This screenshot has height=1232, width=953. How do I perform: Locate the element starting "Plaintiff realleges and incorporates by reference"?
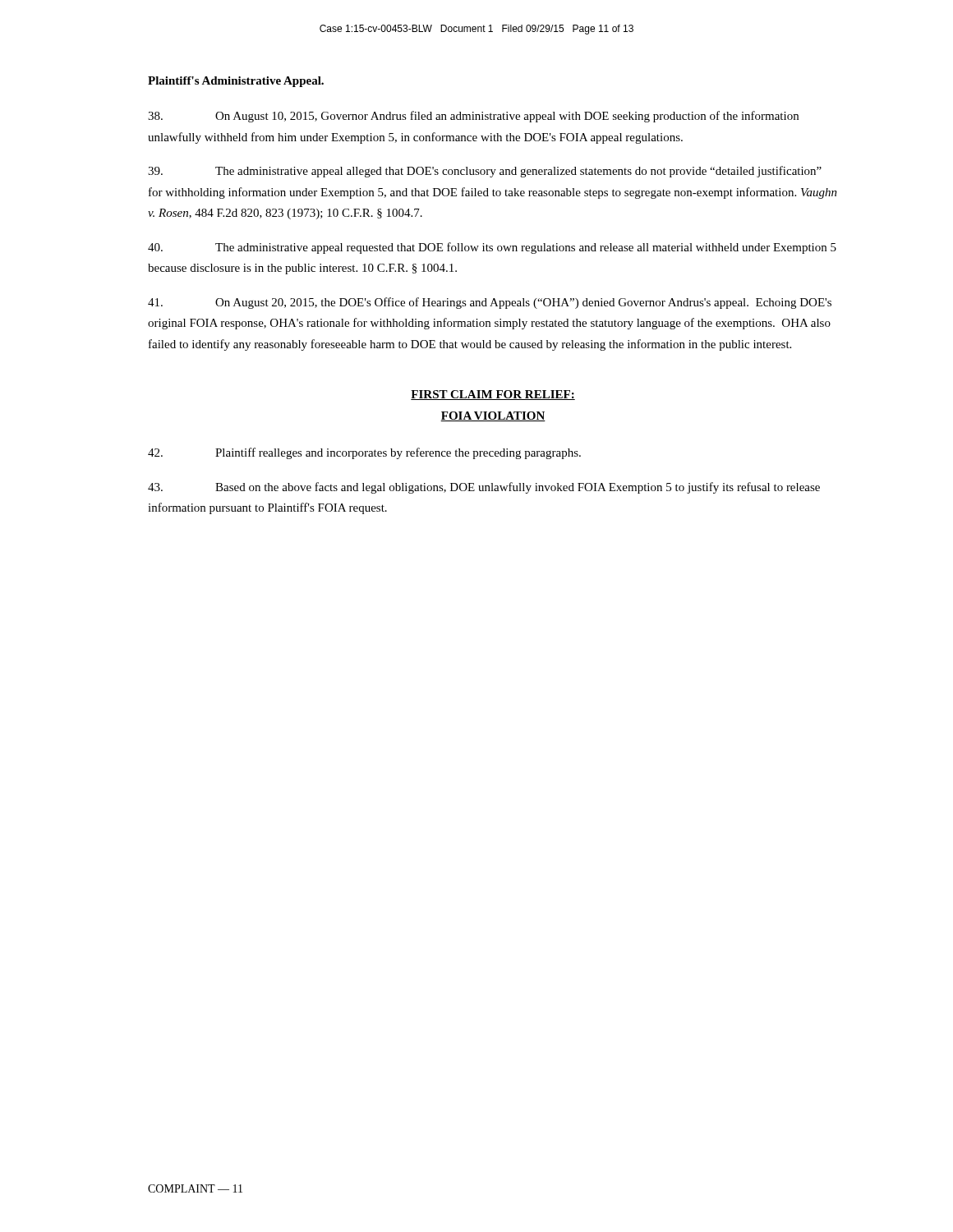(x=365, y=453)
